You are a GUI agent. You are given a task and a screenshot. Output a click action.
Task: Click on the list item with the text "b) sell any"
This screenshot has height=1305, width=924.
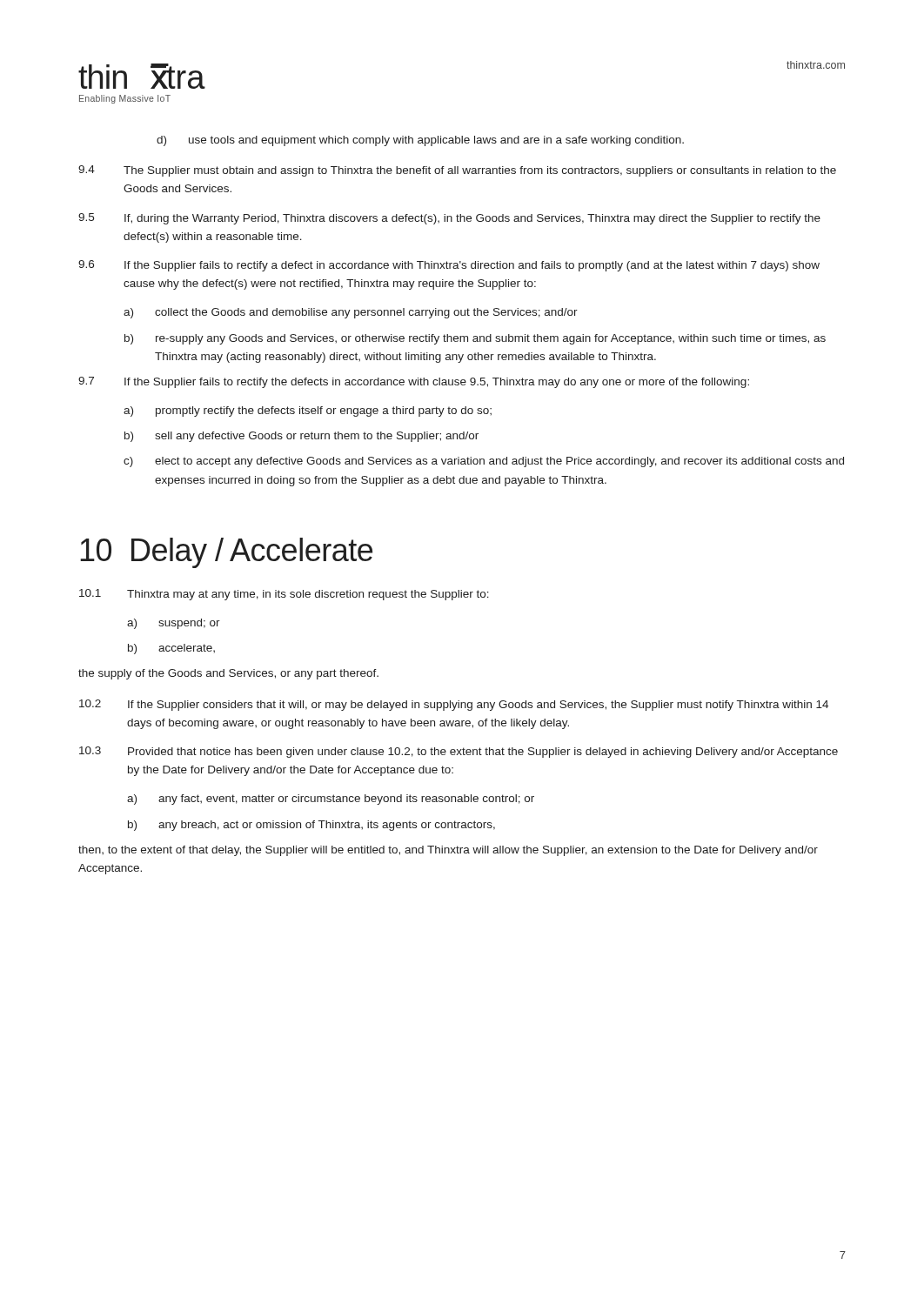(x=485, y=436)
